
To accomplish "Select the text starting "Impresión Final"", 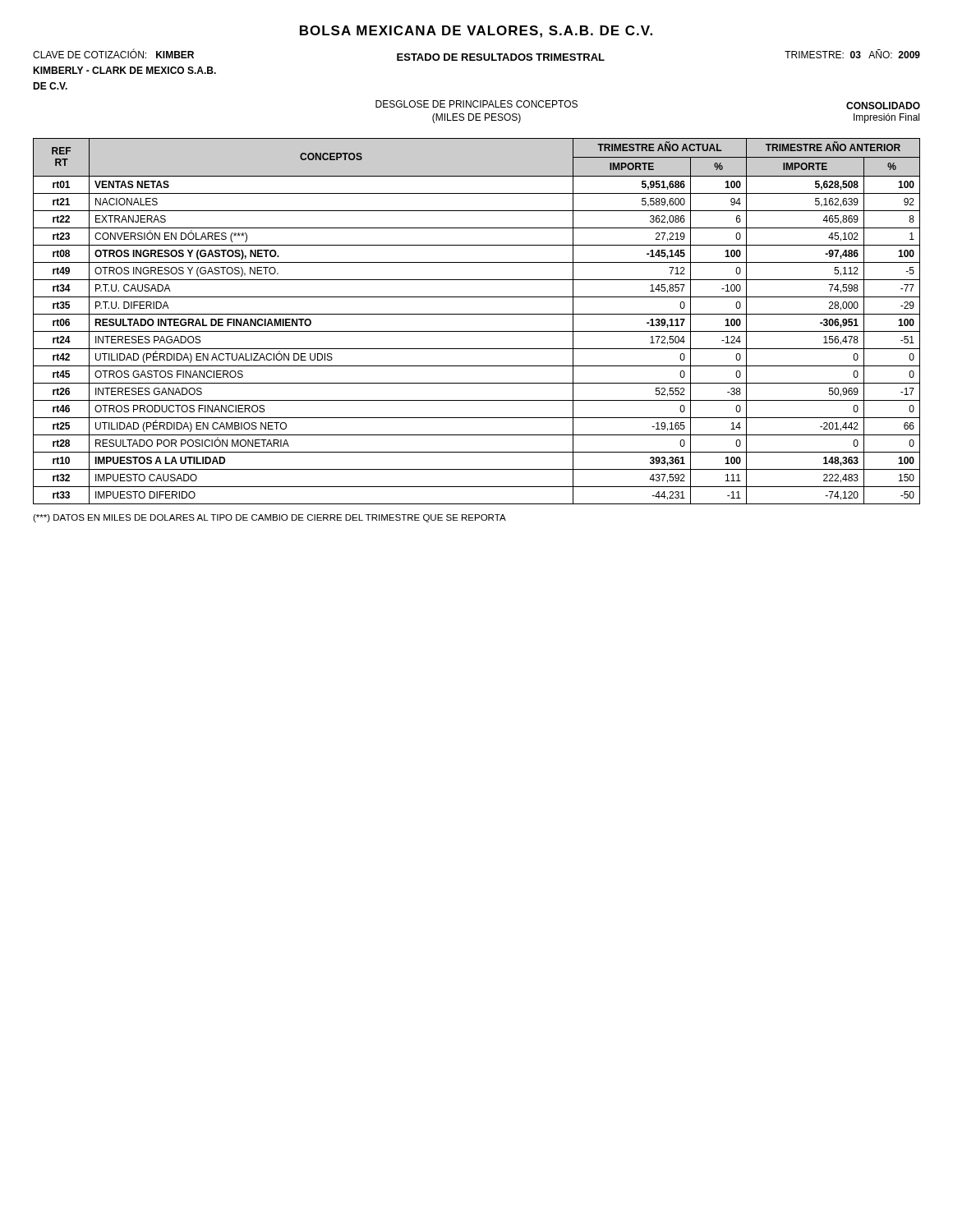I will point(886,117).
